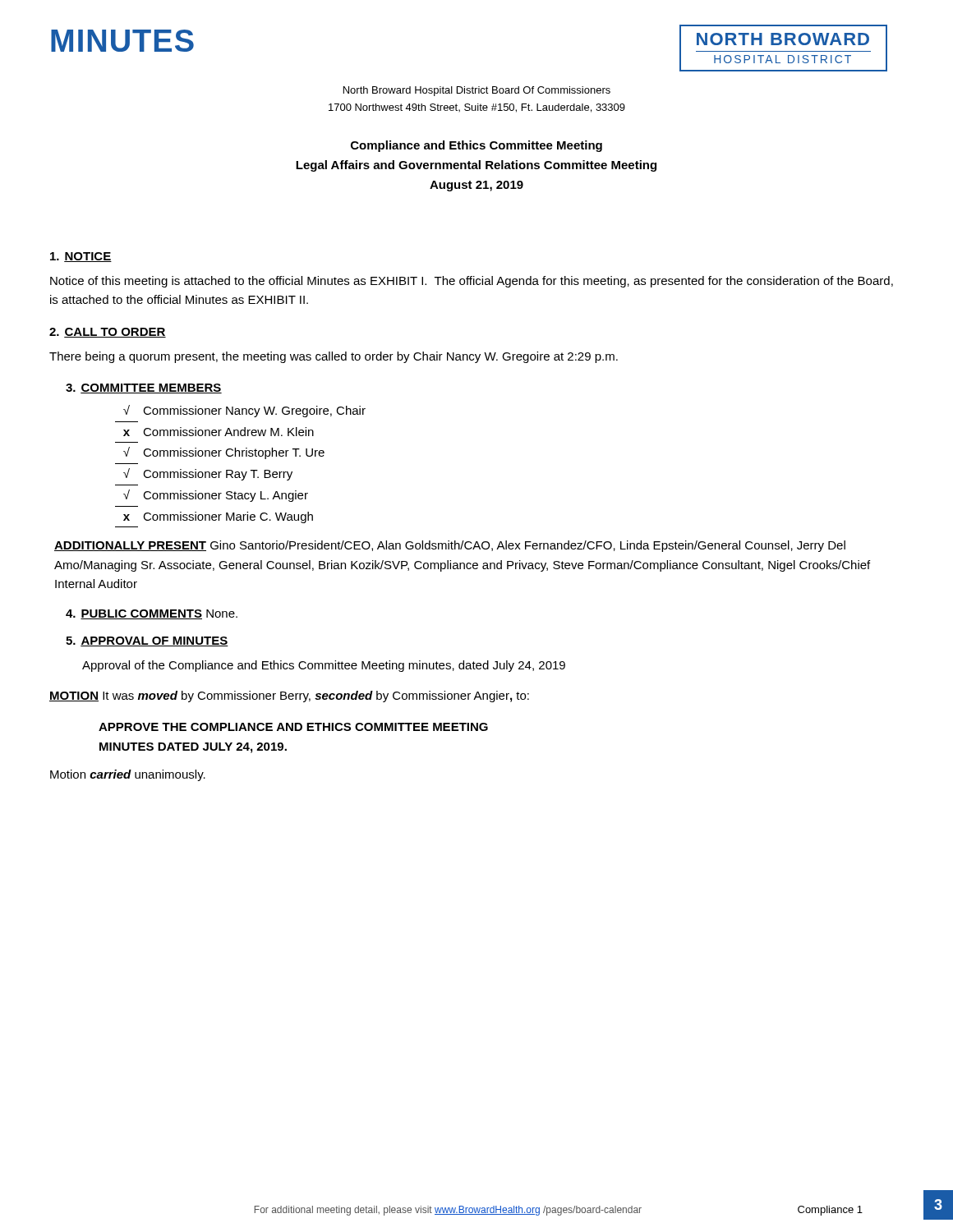Click on the logo

coord(783,48)
